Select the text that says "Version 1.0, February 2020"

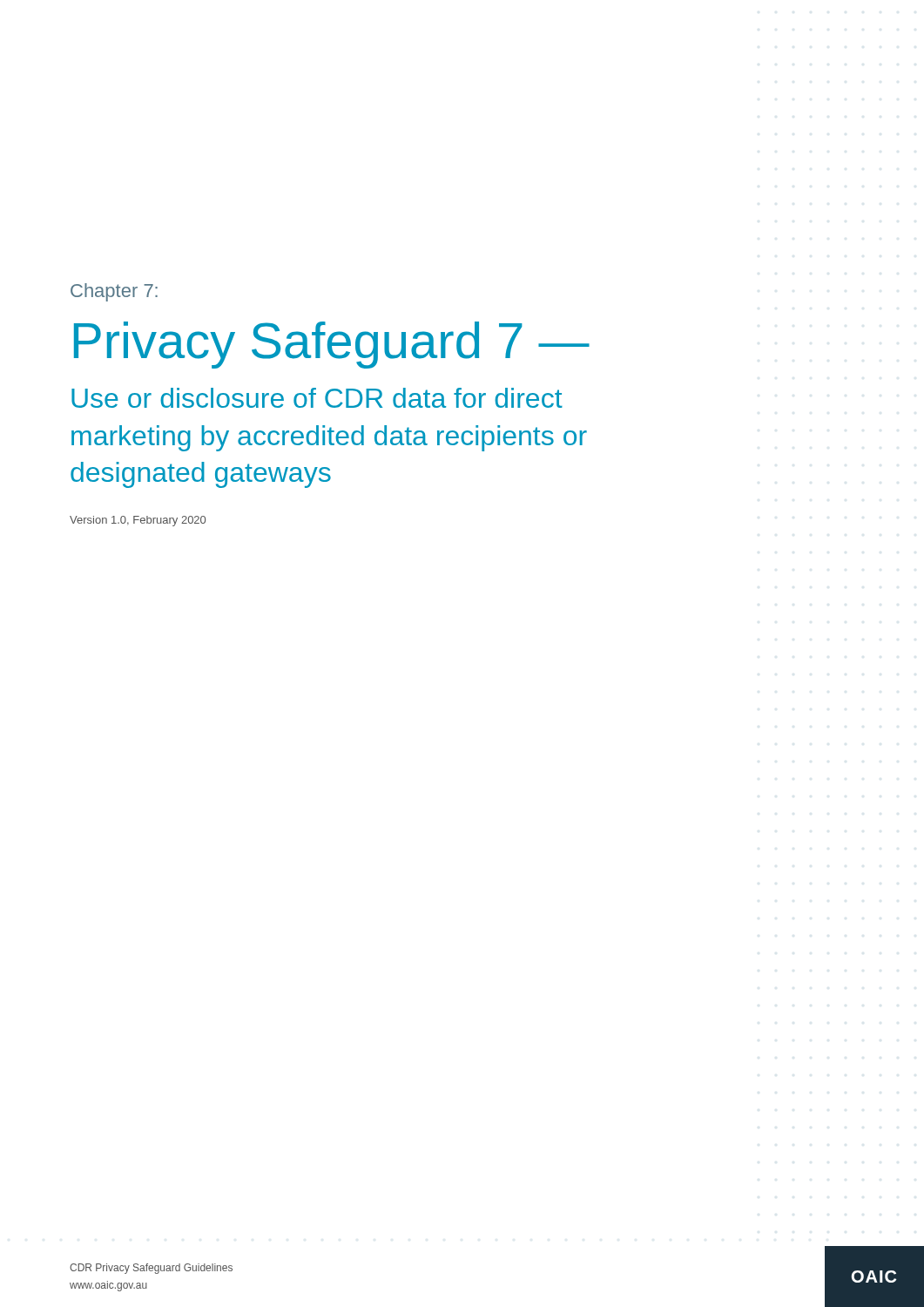click(x=138, y=520)
